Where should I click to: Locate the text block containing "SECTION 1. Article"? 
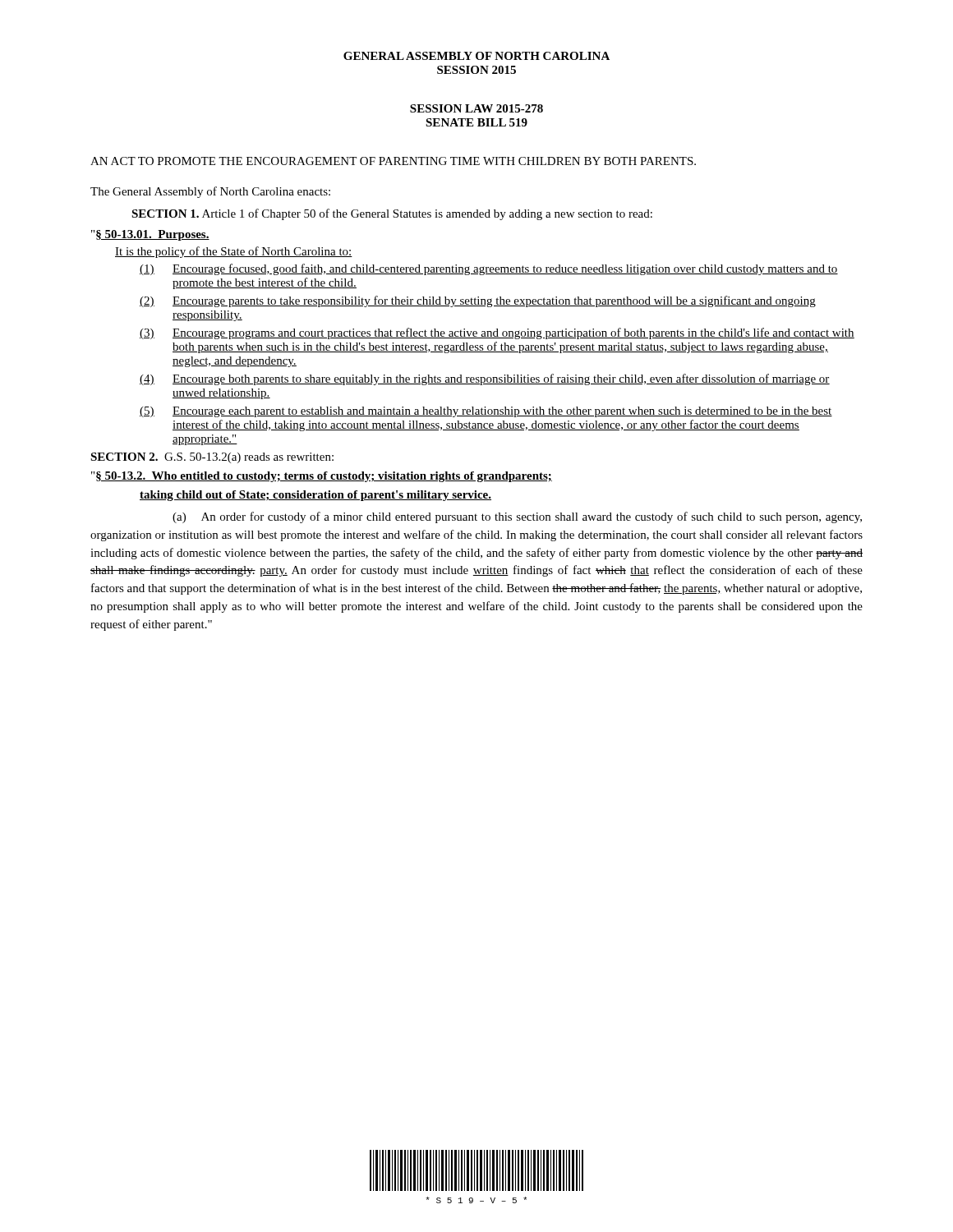(392, 214)
